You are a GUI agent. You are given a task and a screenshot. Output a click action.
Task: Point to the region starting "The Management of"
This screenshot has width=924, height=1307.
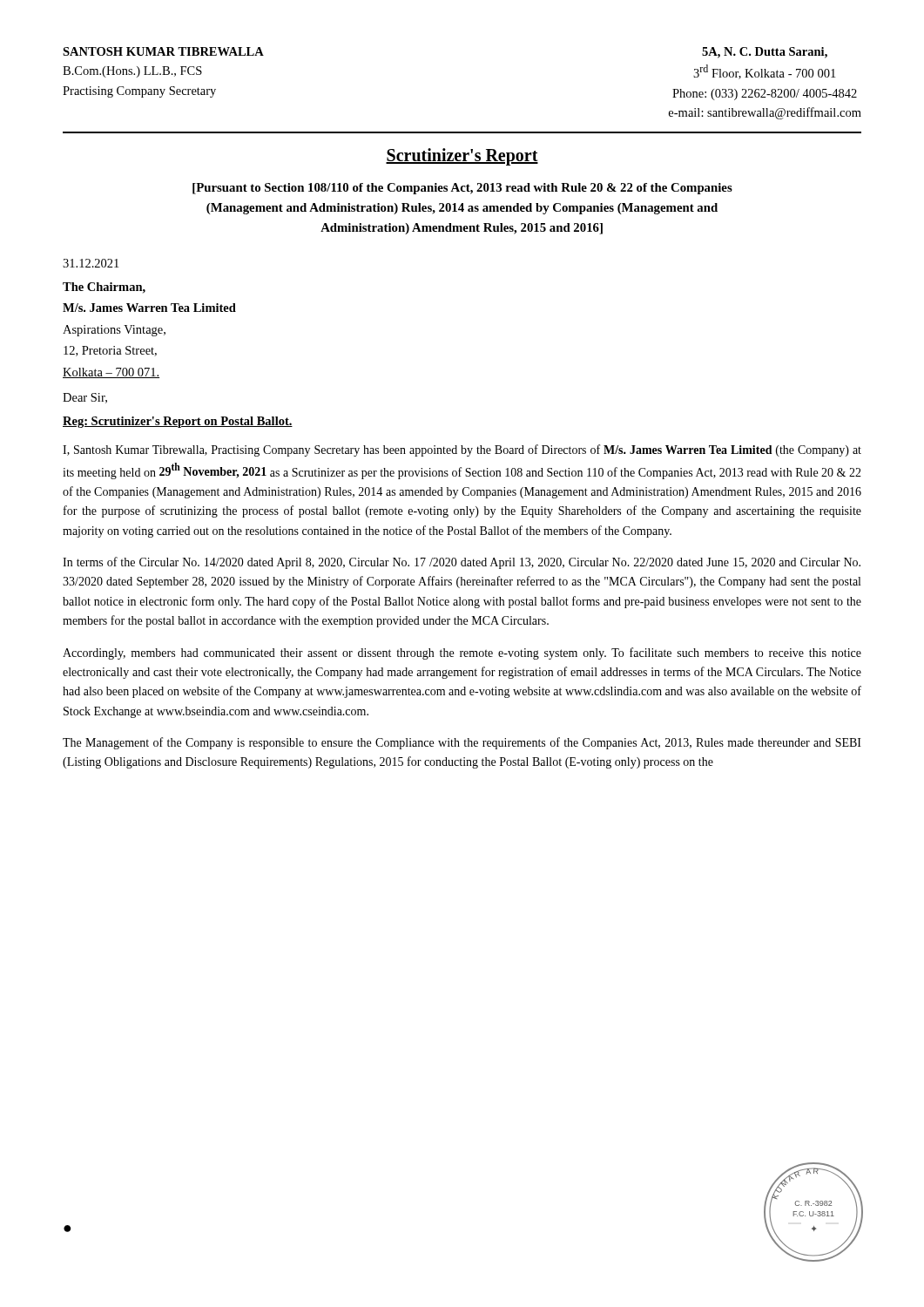(x=462, y=753)
